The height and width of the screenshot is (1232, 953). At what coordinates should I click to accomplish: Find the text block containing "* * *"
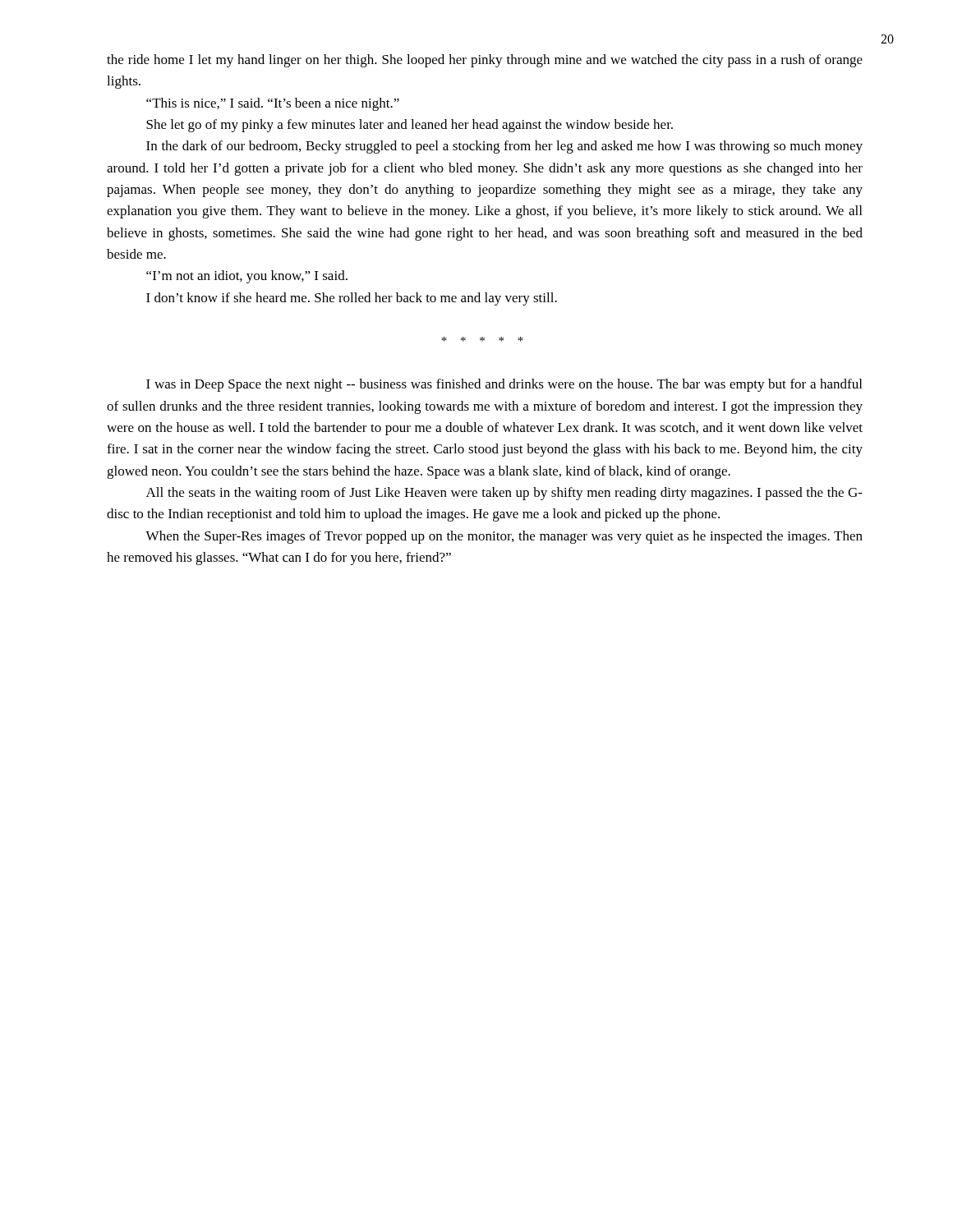485,341
